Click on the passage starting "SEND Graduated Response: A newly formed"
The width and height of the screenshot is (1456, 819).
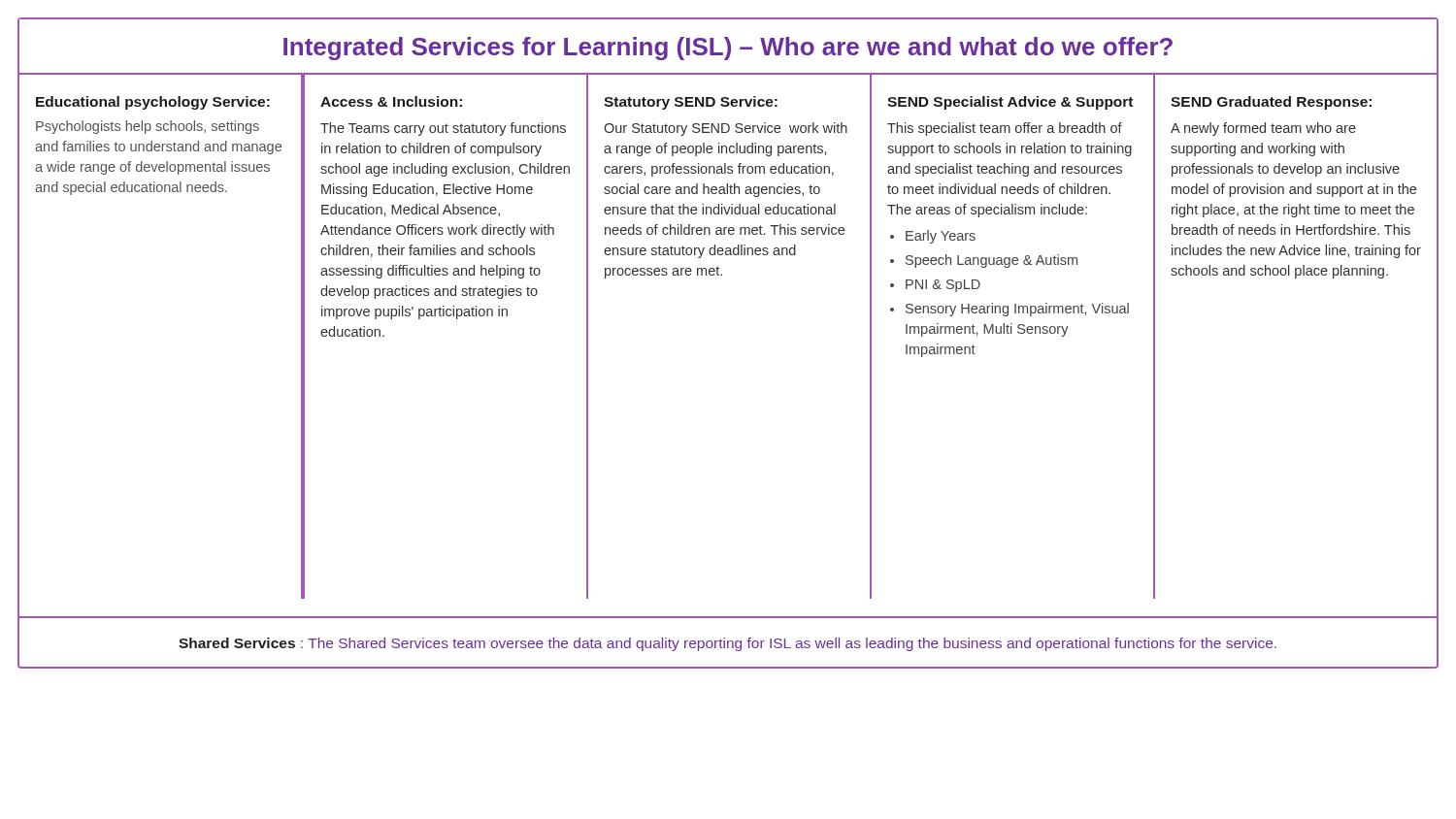tap(1296, 187)
